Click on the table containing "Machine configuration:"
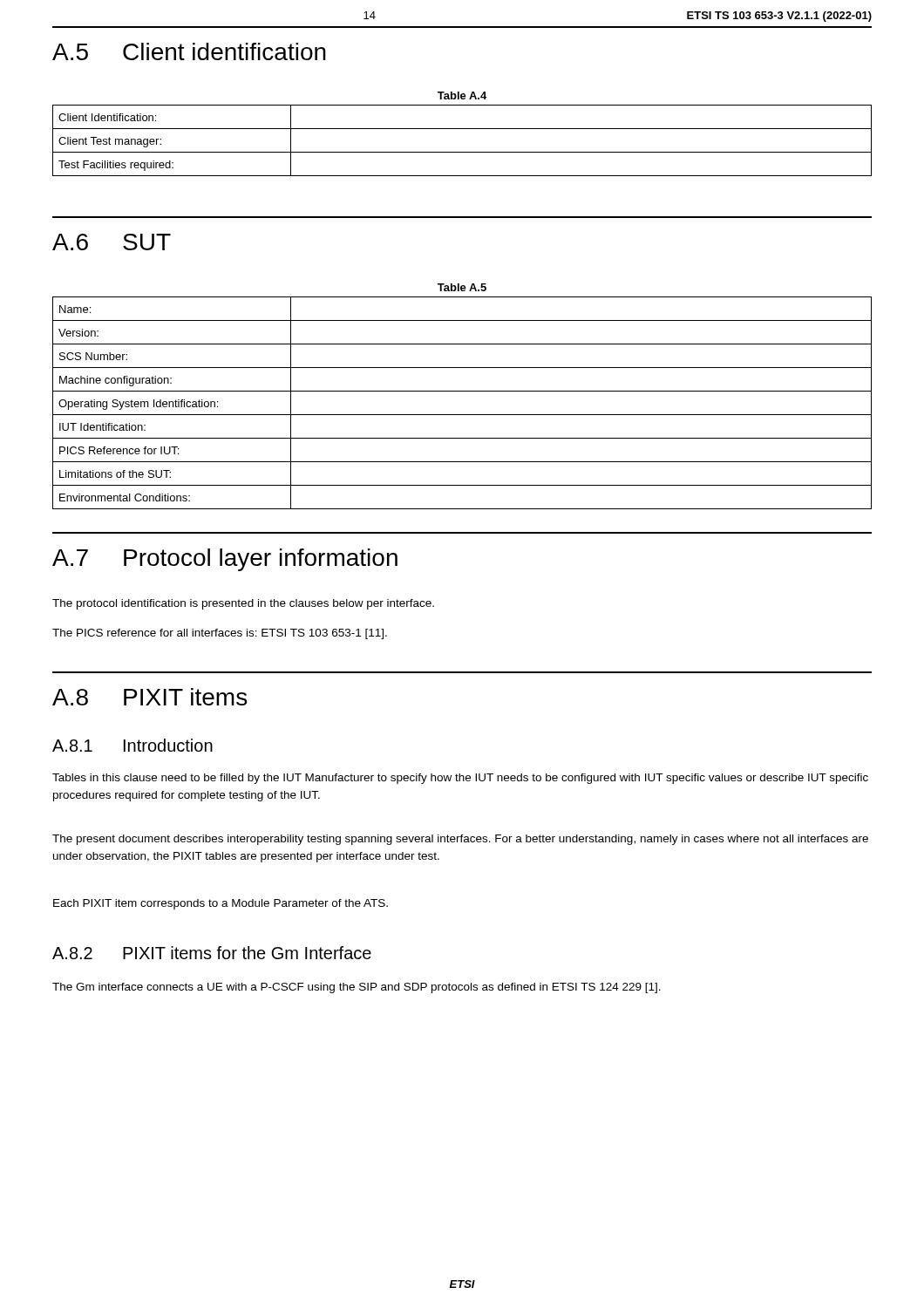 click(462, 403)
